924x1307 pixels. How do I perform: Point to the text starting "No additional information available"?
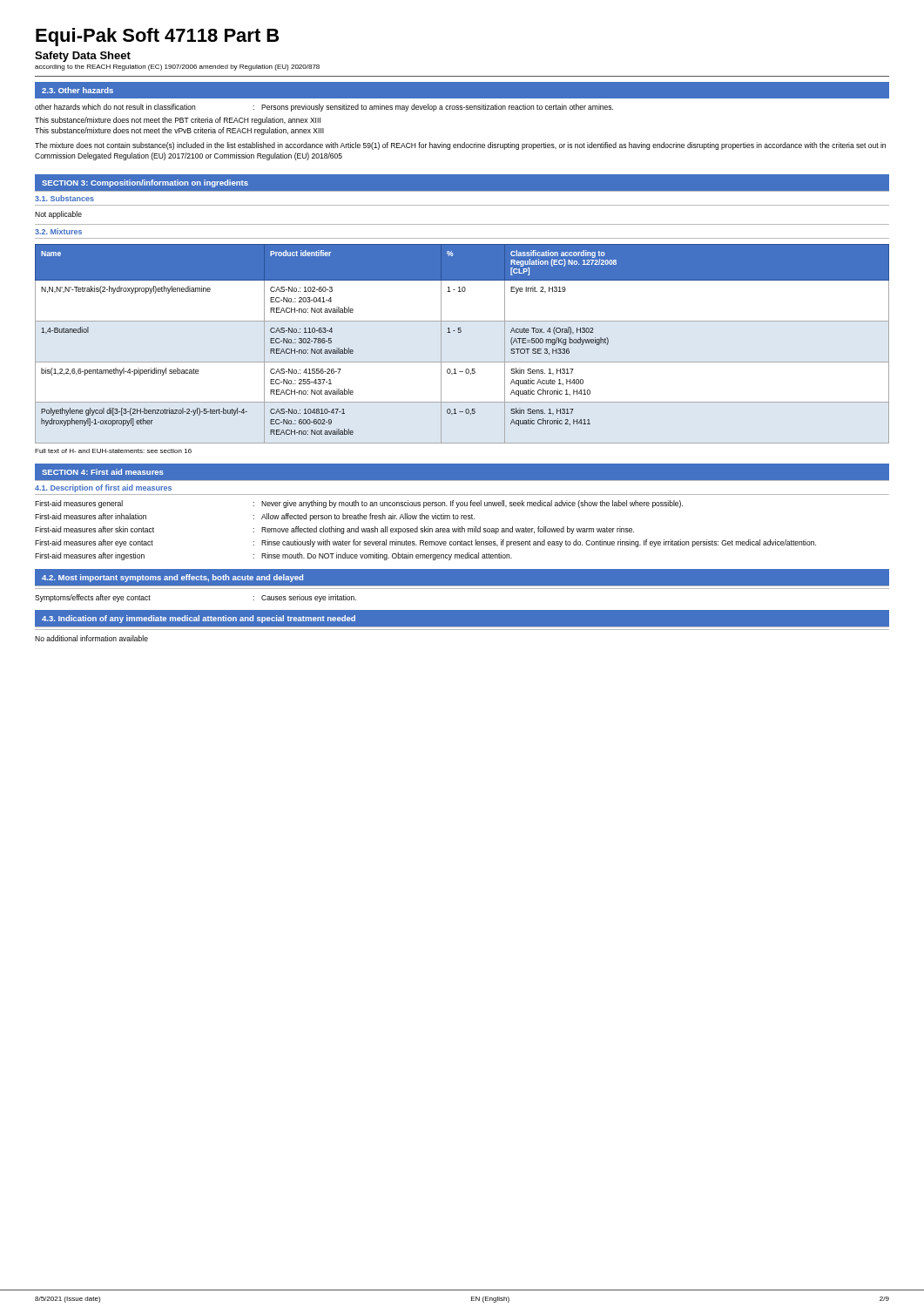(91, 639)
